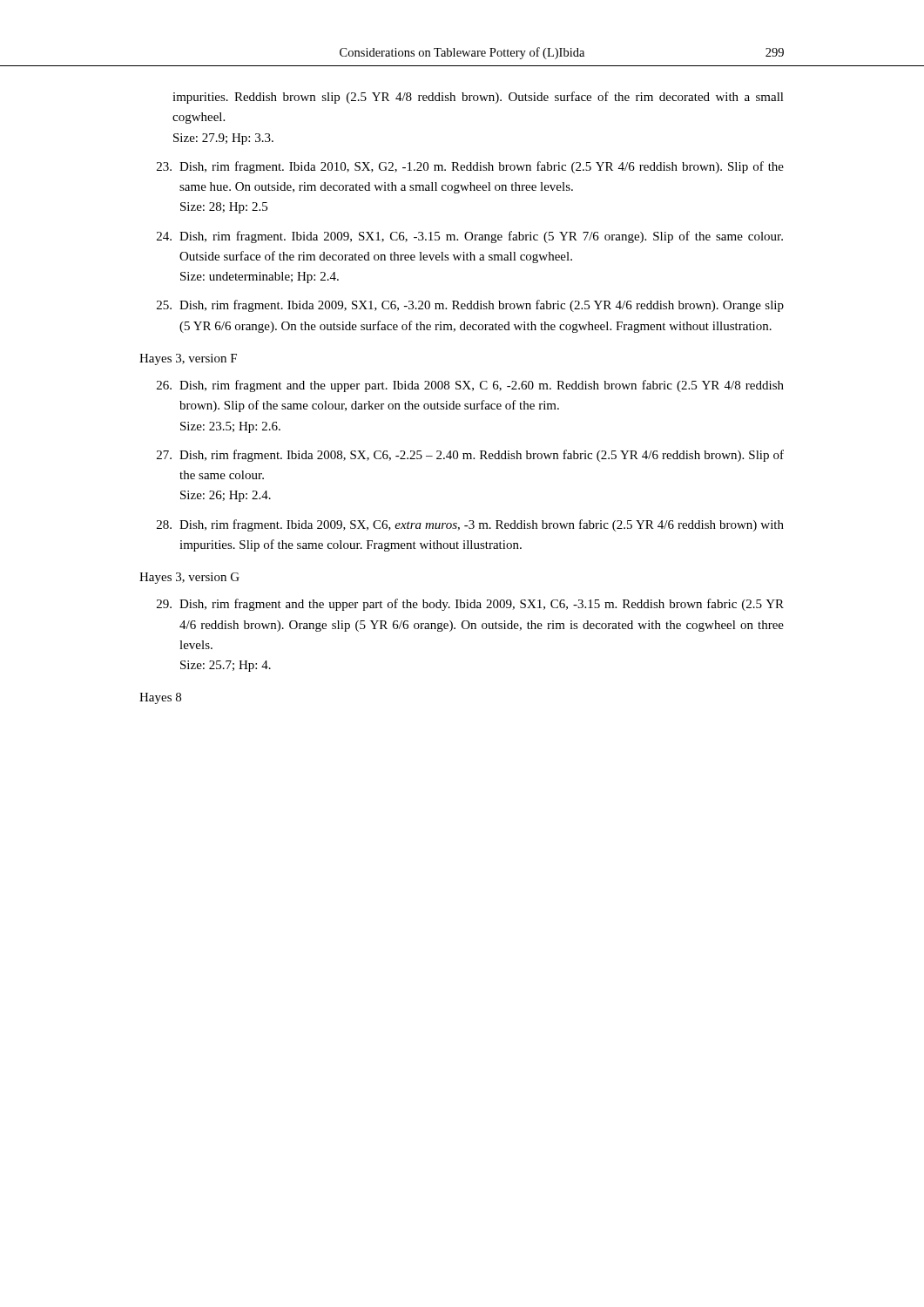Viewport: 924px width, 1307px height.
Task: Select the list item that says "25. Dish, rim"
Action: coord(462,316)
